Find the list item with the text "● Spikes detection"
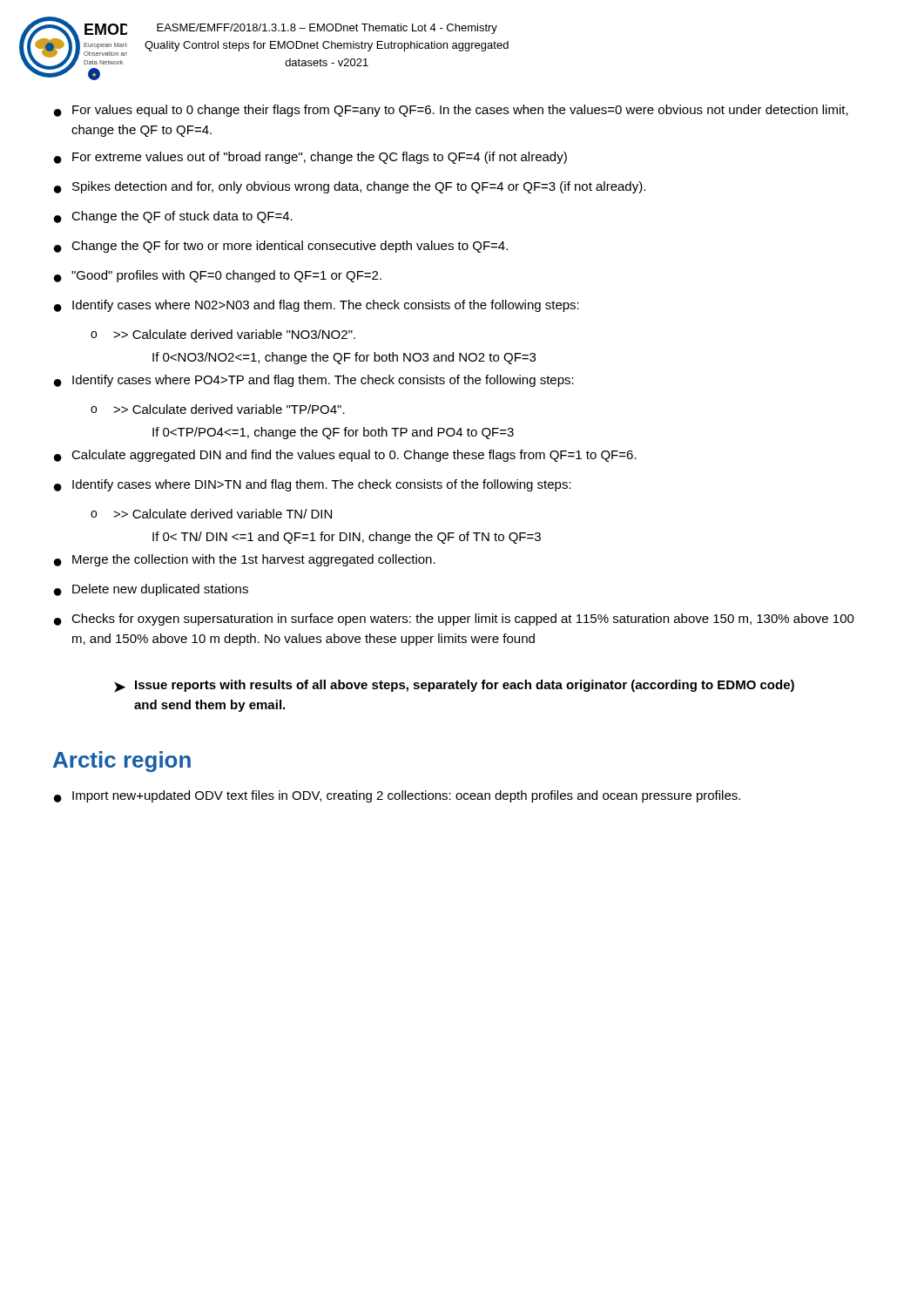Viewport: 924px width, 1307px height. tap(462, 188)
